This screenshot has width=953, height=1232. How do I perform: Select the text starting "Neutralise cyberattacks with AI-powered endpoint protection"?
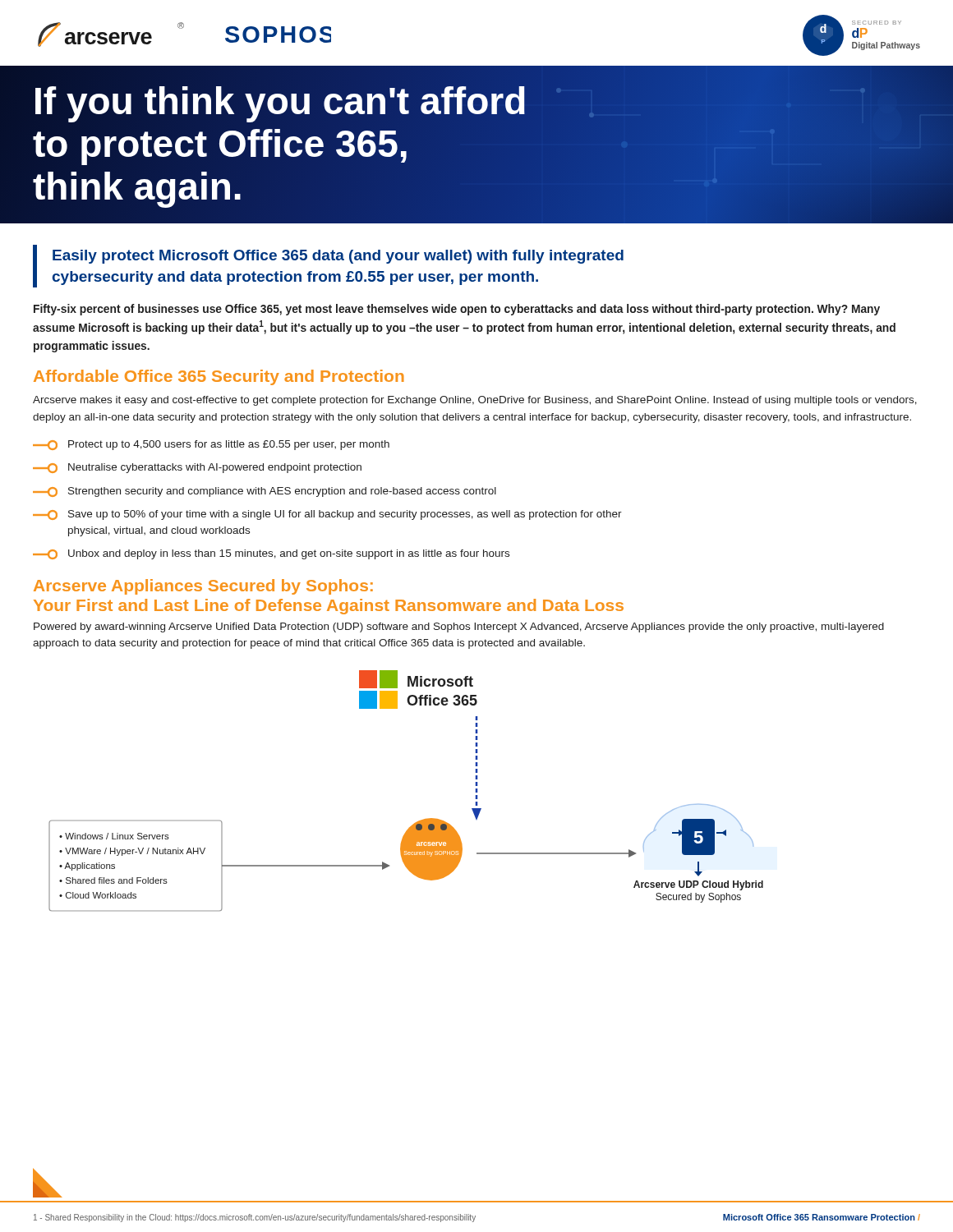197,468
